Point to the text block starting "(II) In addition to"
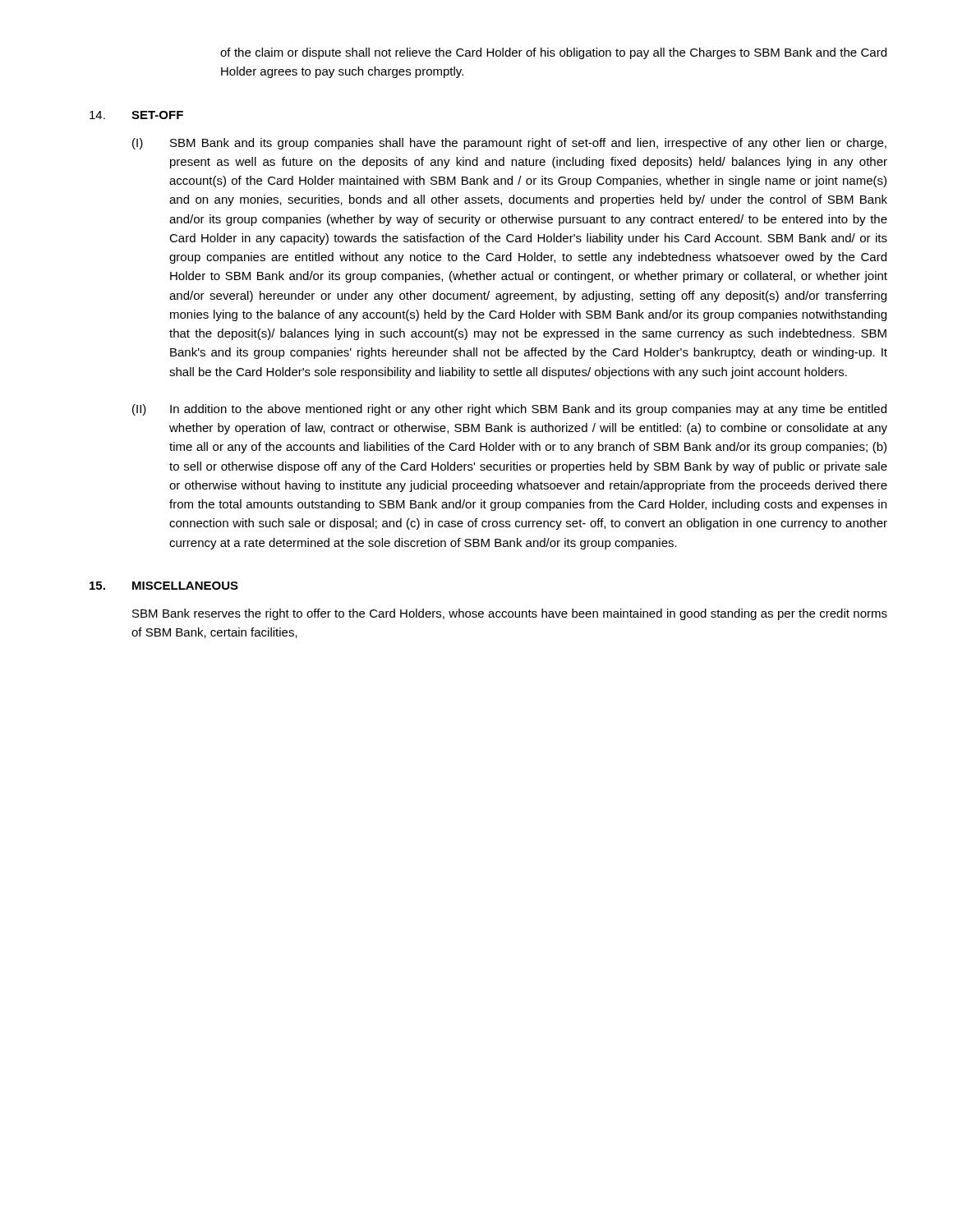The height and width of the screenshot is (1232, 953). point(509,475)
